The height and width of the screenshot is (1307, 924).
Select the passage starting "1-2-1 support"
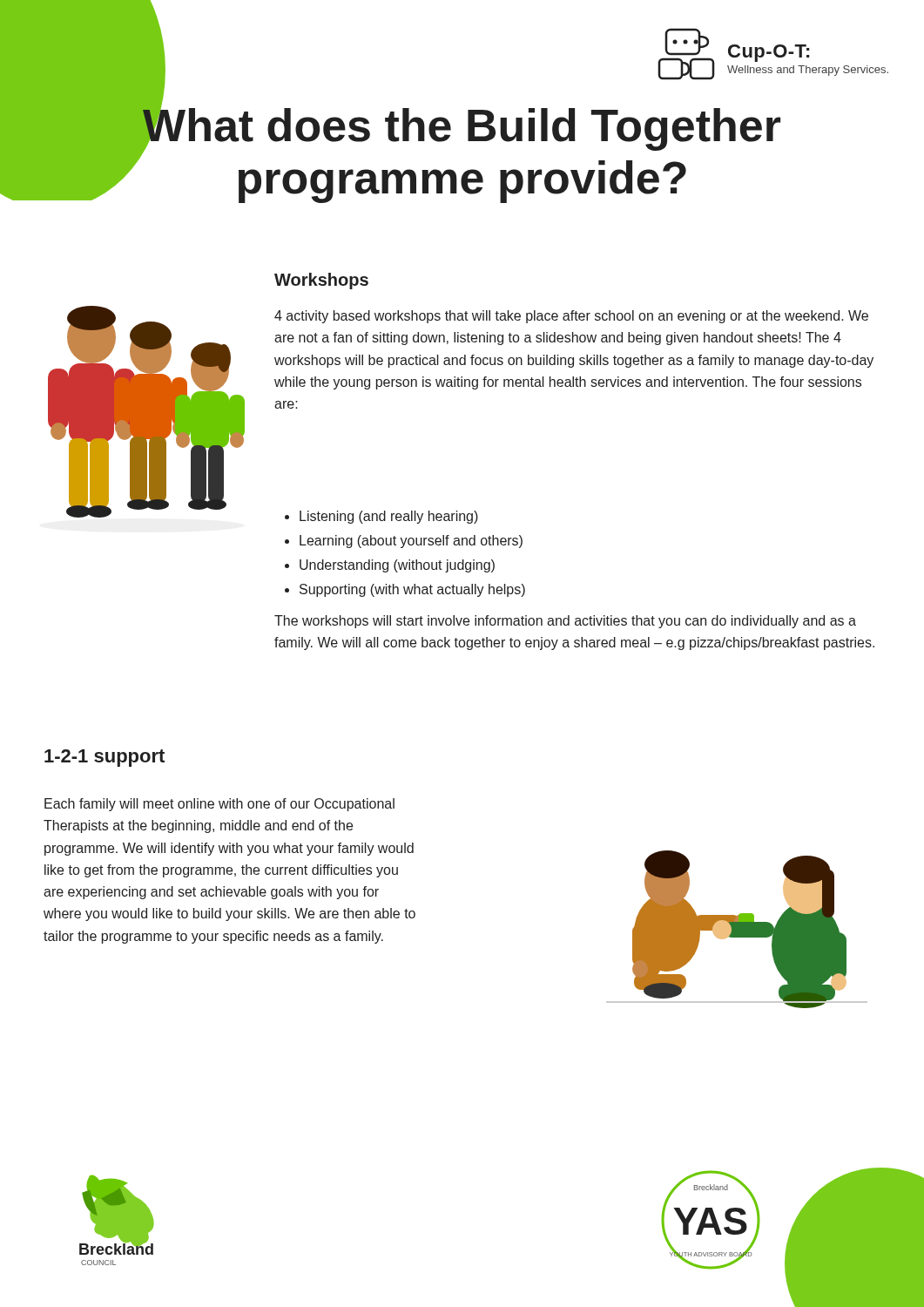104,756
